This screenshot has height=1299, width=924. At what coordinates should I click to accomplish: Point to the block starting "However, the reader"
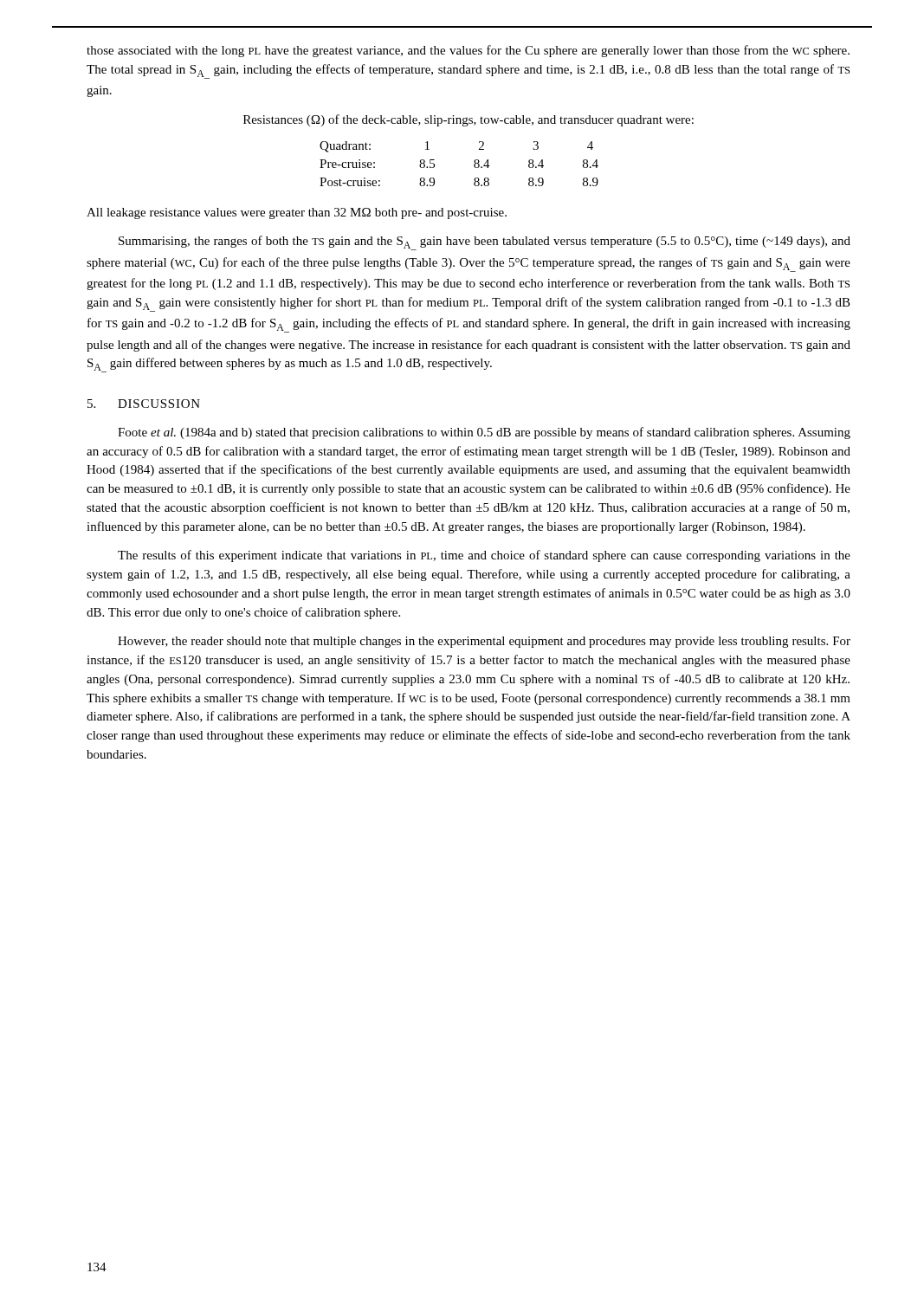click(468, 698)
